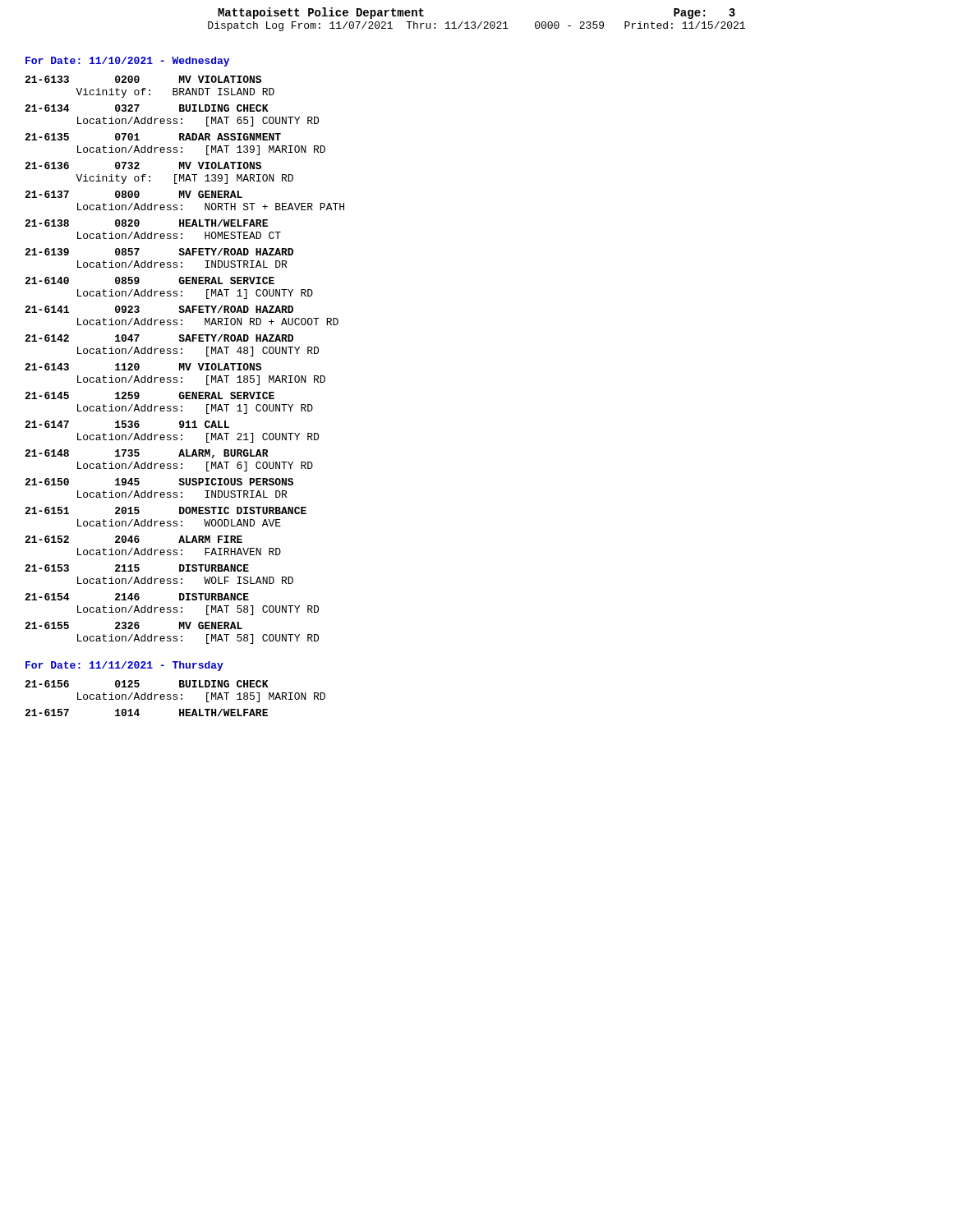Locate the list item with the text "21-6147 1536 911 CALL Location/Address: [MAT 21] COUNTY"
This screenshot has height=1232, width=953.
tap(127, 424)
